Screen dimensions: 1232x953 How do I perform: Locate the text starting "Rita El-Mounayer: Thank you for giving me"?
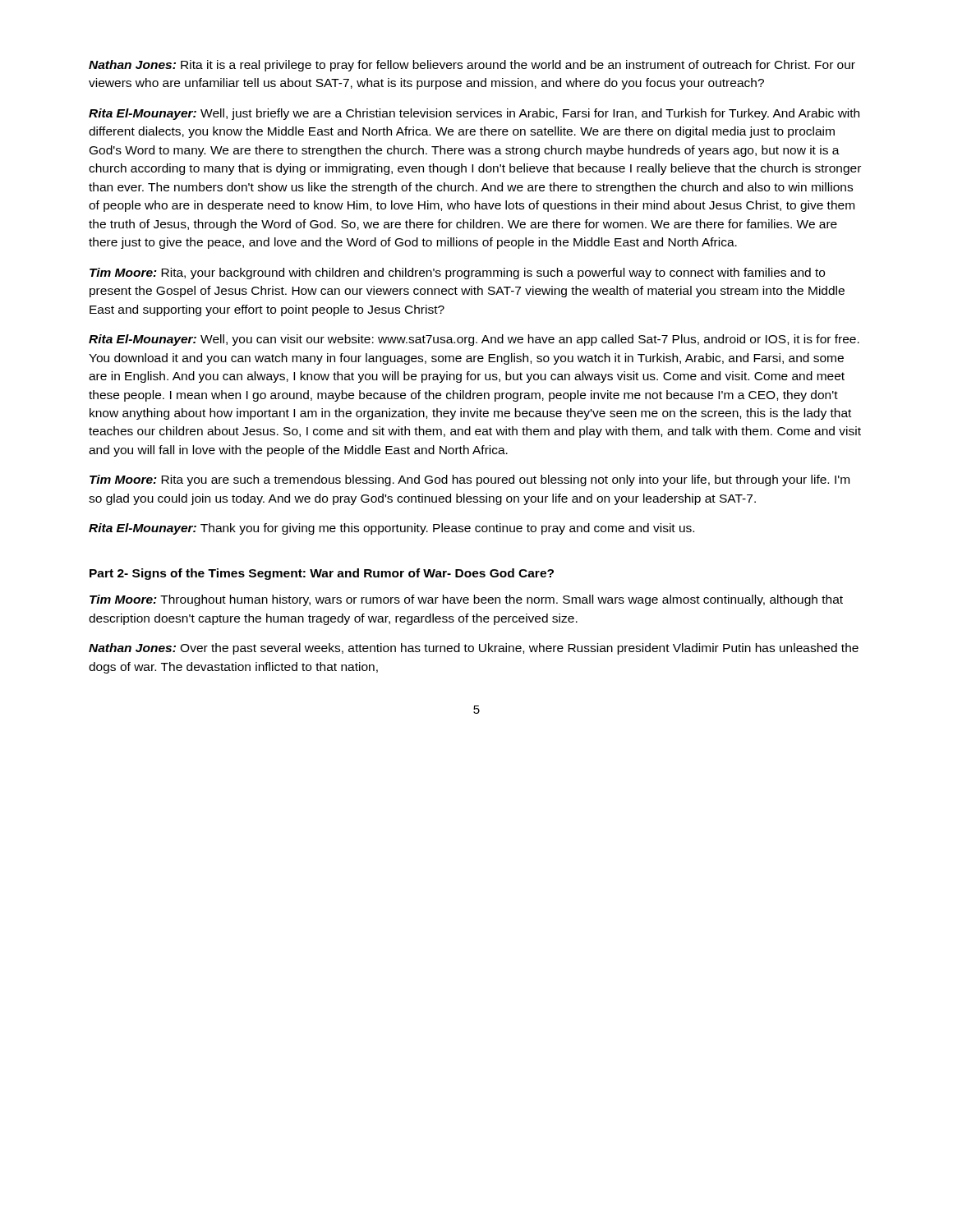click(476, 529)
